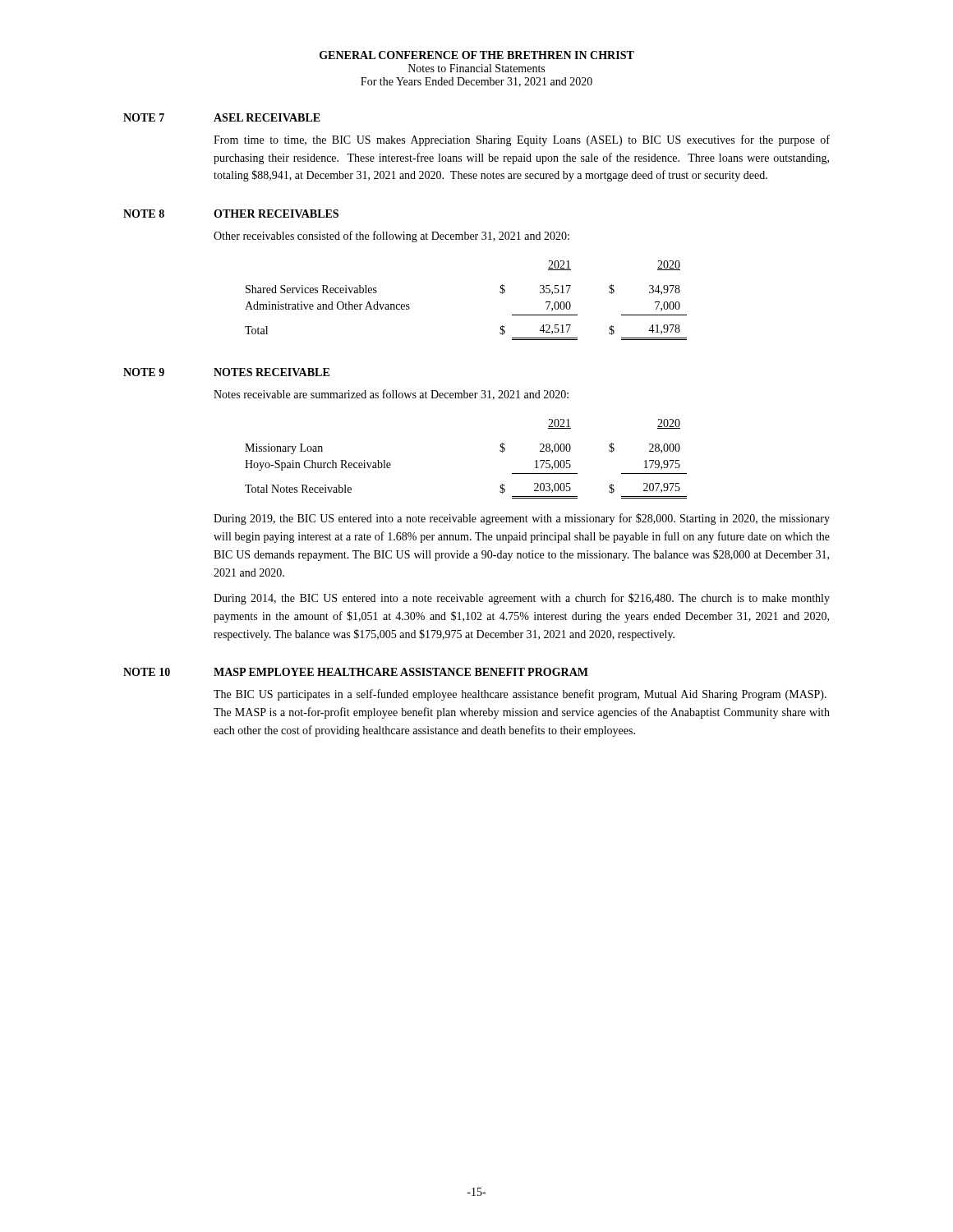Viewport: 953px width, 1232px height.
Task: Find the text block that says "The BIC US participates"
Action: 522,712
